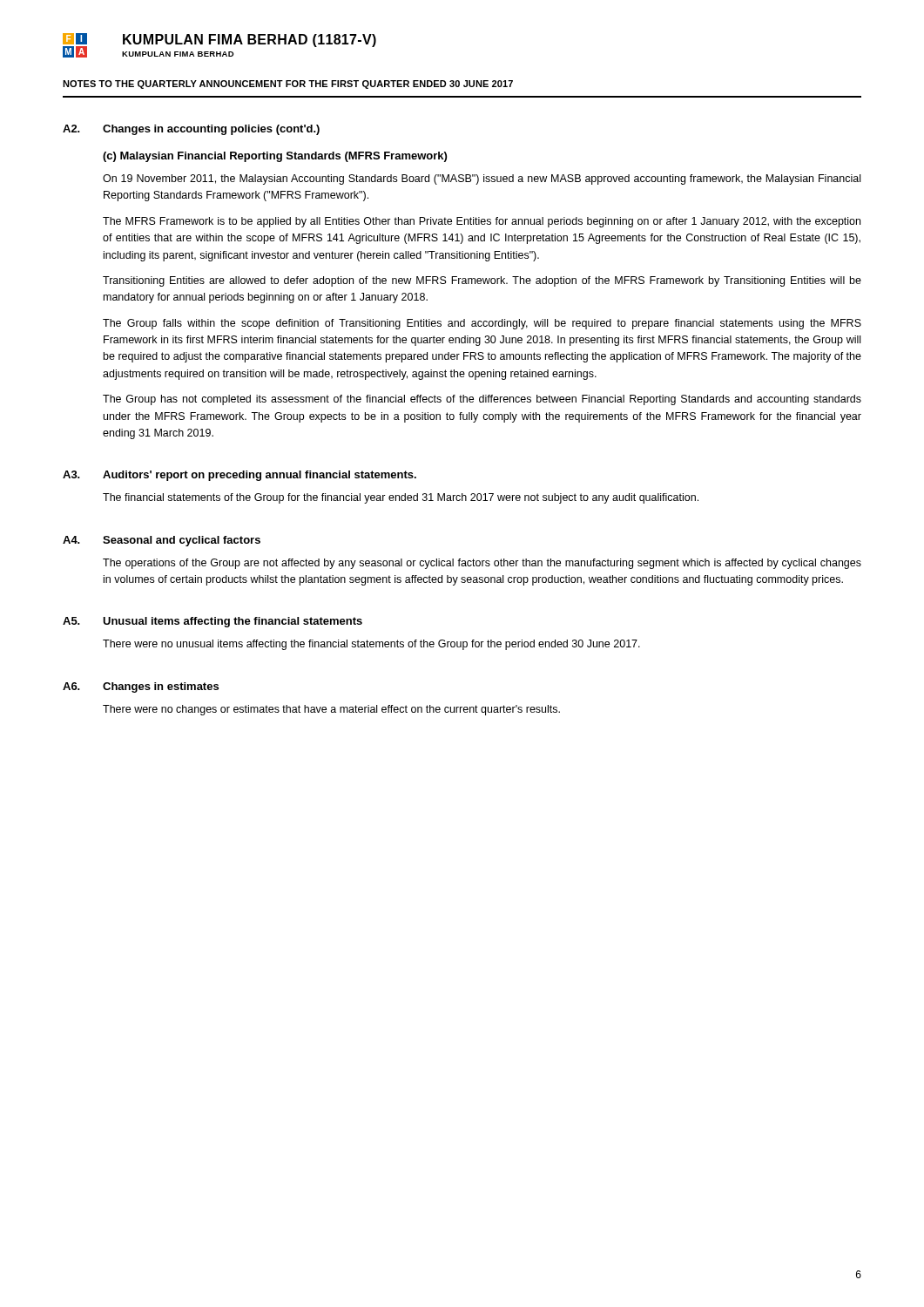The height and width of the screenshot is (1307, 924).
Task: Find the section header that reads "A4. Seasonal and cyclical factors"
Action: (x=162, y=540)
